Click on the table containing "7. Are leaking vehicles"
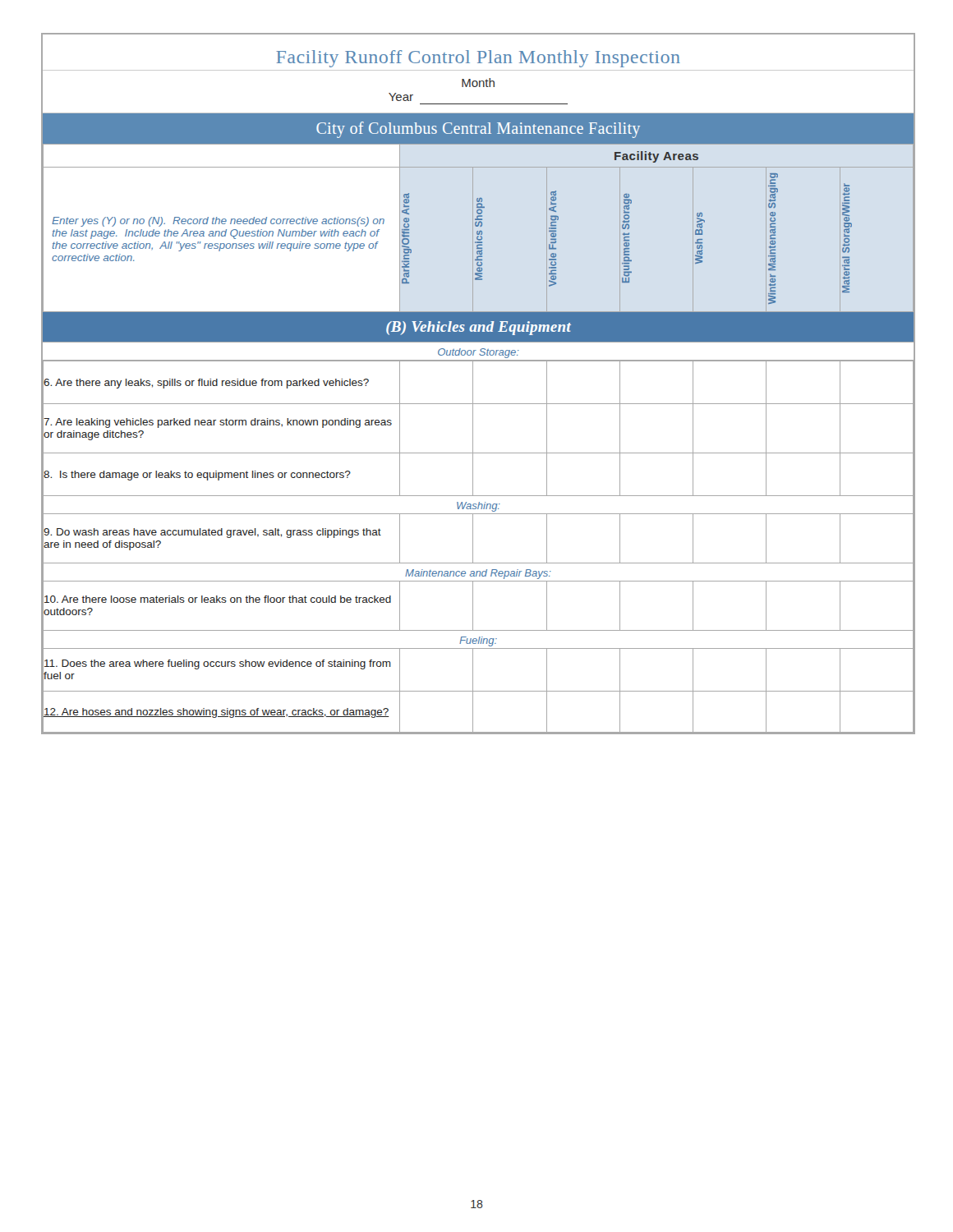Image resolution: width=953 pixels, height=1232 pixels. click(x=478, y=546)
